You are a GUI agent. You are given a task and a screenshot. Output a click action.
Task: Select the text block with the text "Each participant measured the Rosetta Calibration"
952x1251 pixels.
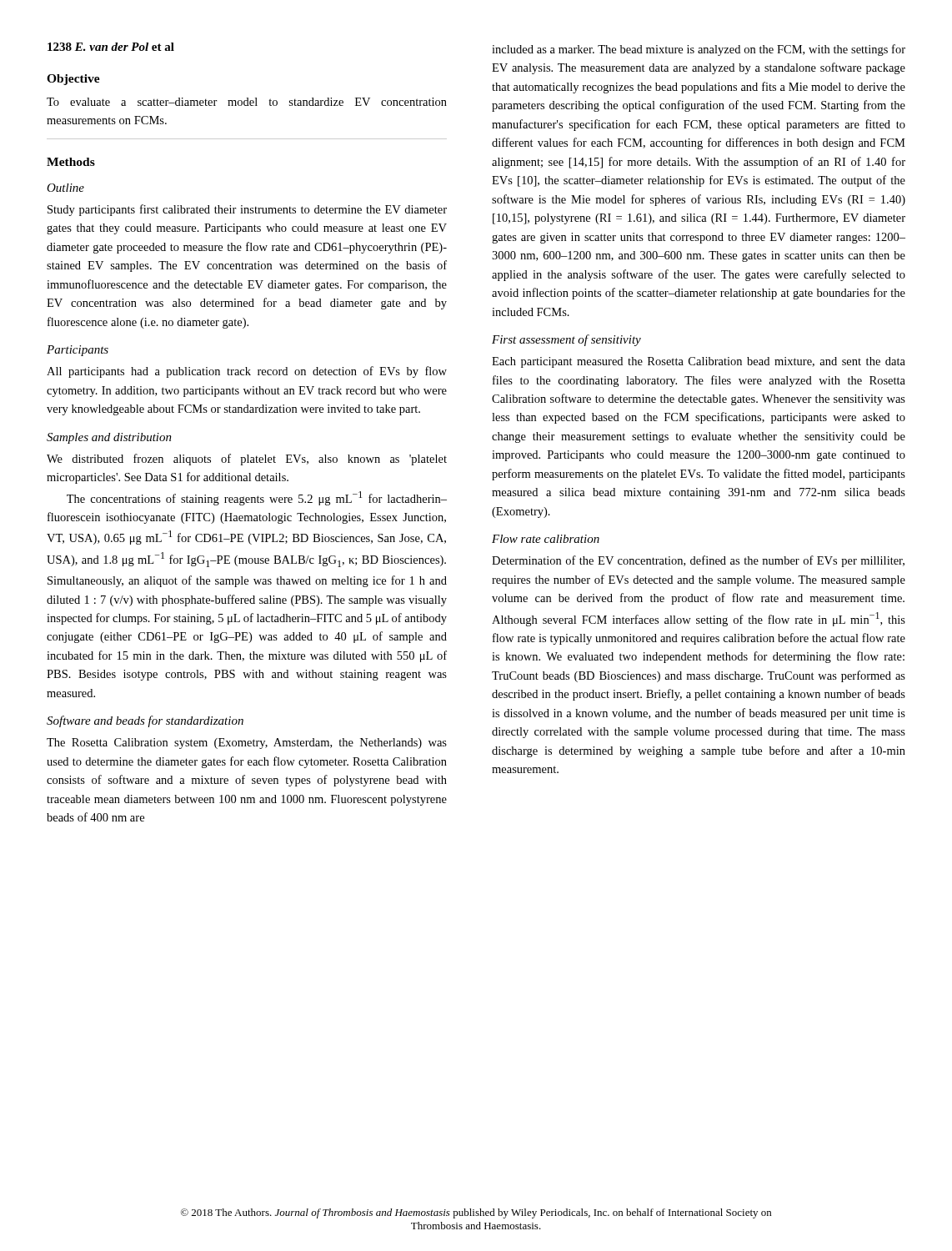(699, 436)
